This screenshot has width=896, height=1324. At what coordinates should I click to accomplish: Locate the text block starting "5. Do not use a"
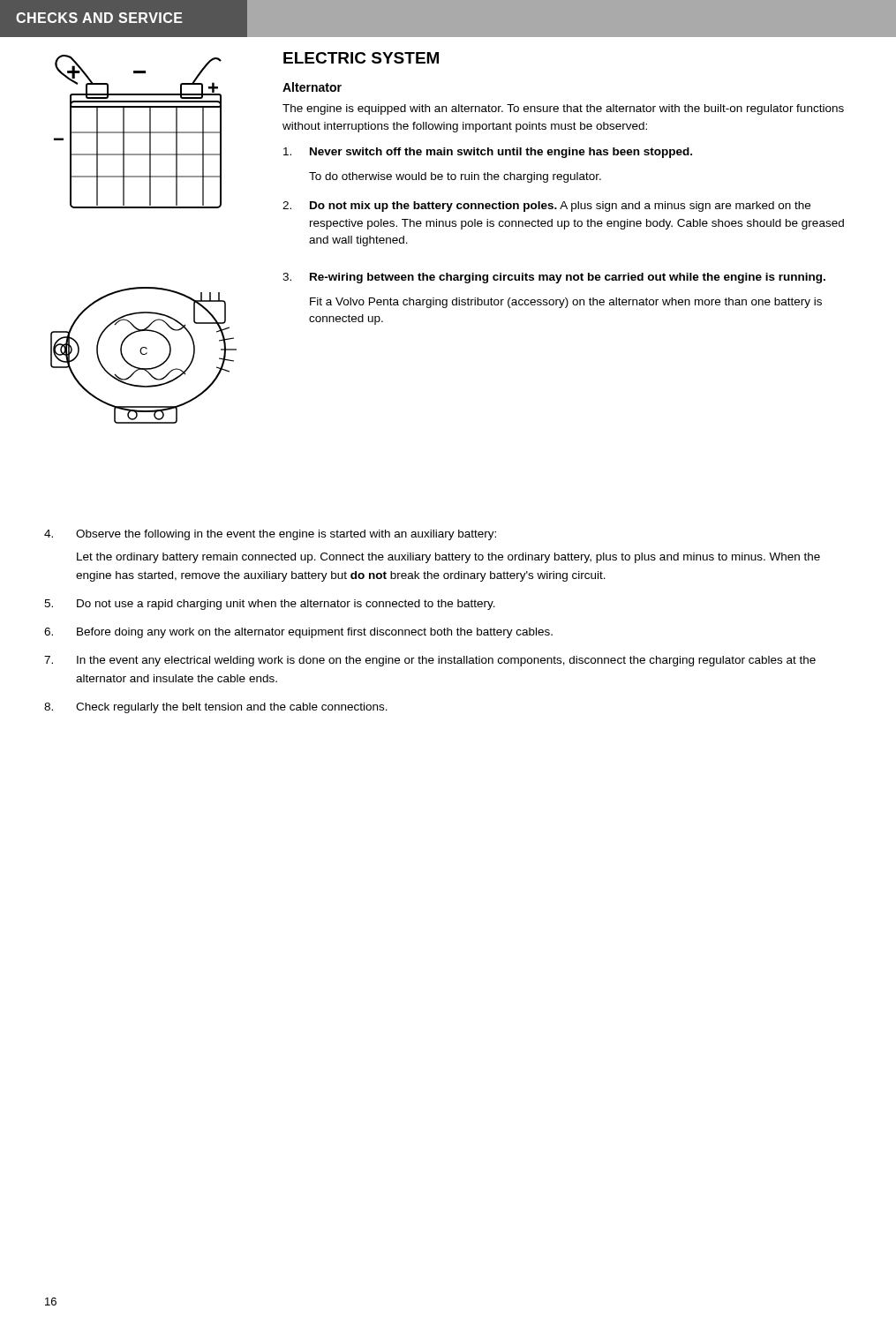(x=448, y=604)
